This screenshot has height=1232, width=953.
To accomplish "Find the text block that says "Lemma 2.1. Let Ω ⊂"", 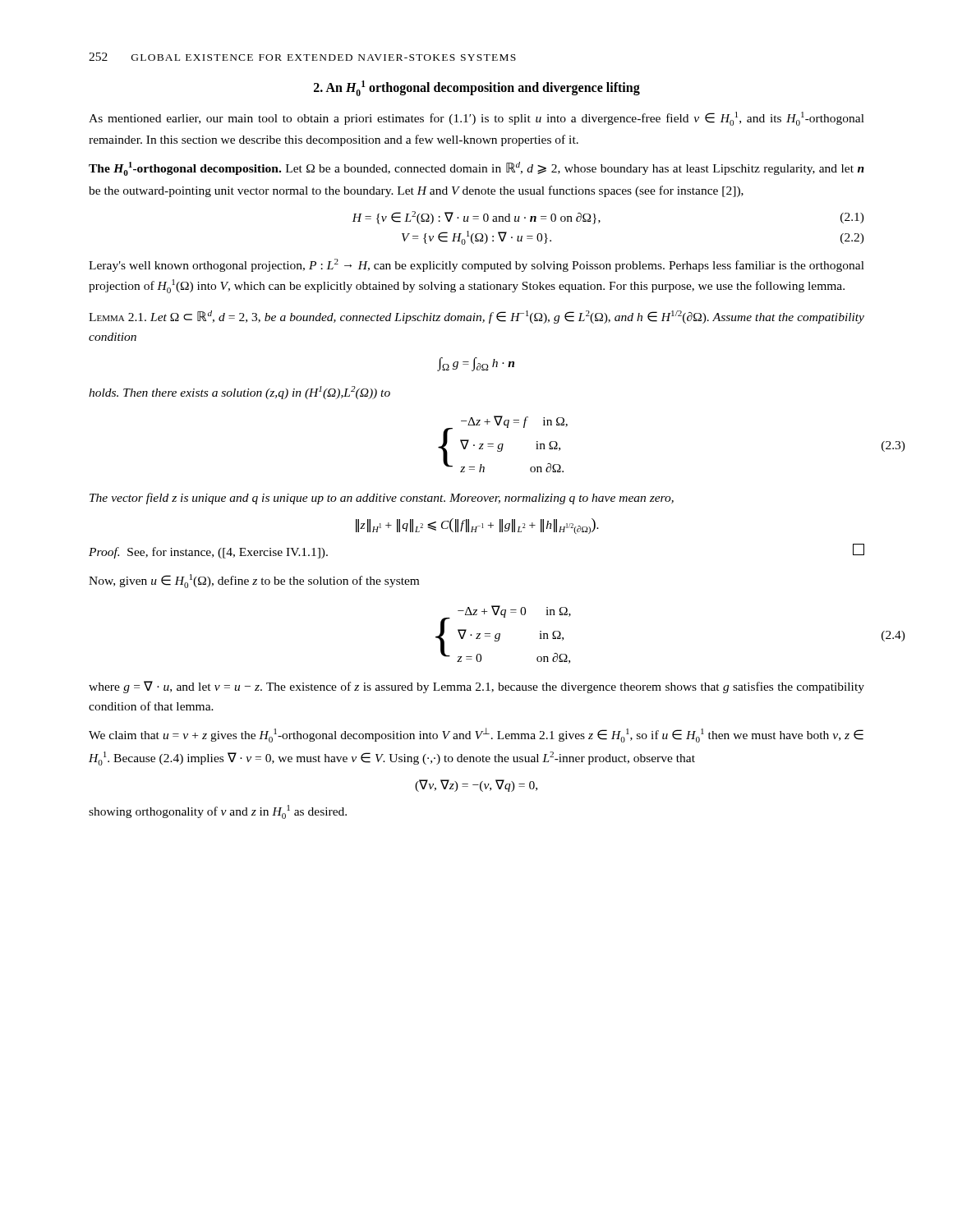I will (x=476, y=325).
